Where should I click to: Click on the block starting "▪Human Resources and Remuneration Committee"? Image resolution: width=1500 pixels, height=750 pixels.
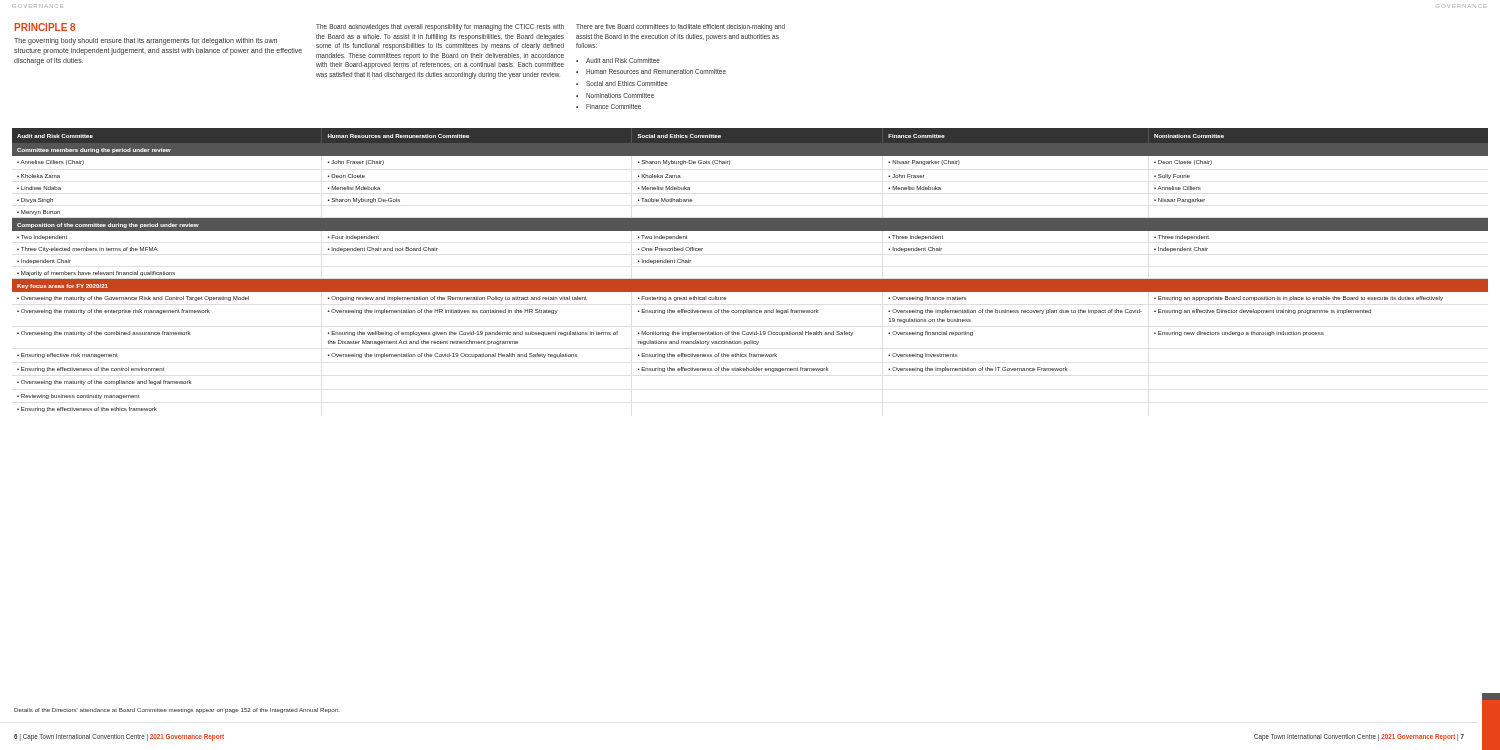pos(651,72)
